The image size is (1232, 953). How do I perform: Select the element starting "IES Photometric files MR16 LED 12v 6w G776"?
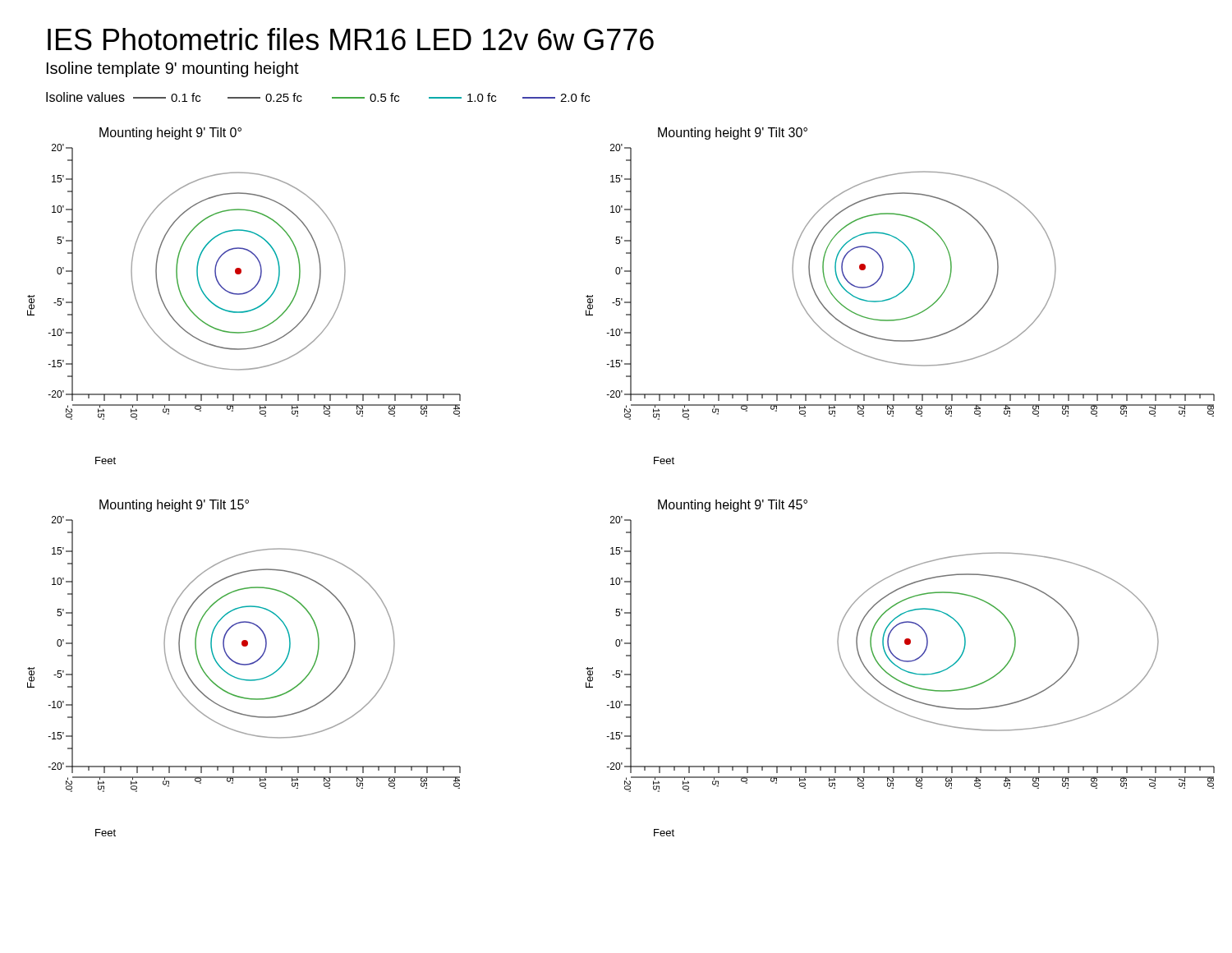pos(350,40)
